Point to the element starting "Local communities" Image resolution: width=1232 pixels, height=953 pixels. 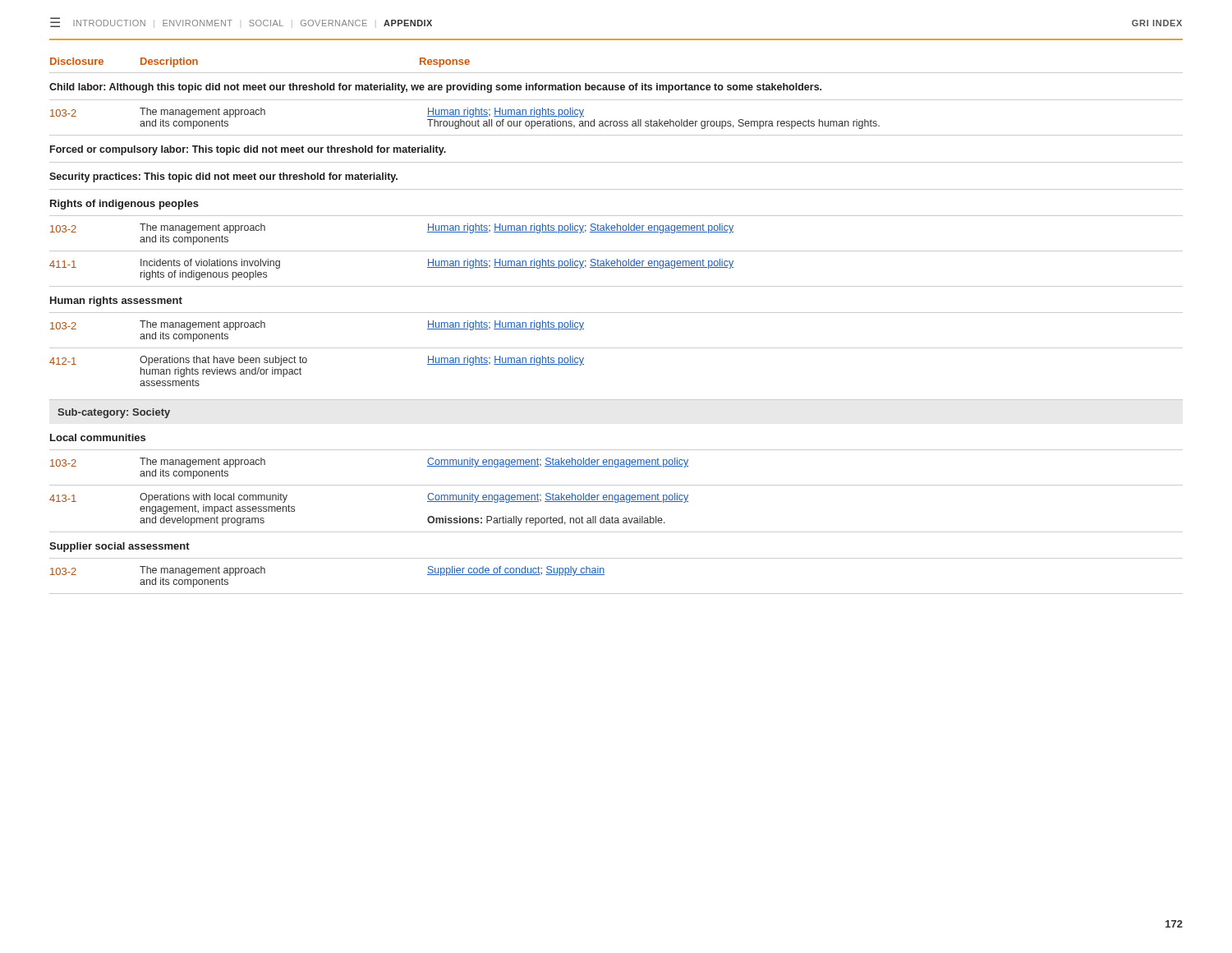click(98, 437)
